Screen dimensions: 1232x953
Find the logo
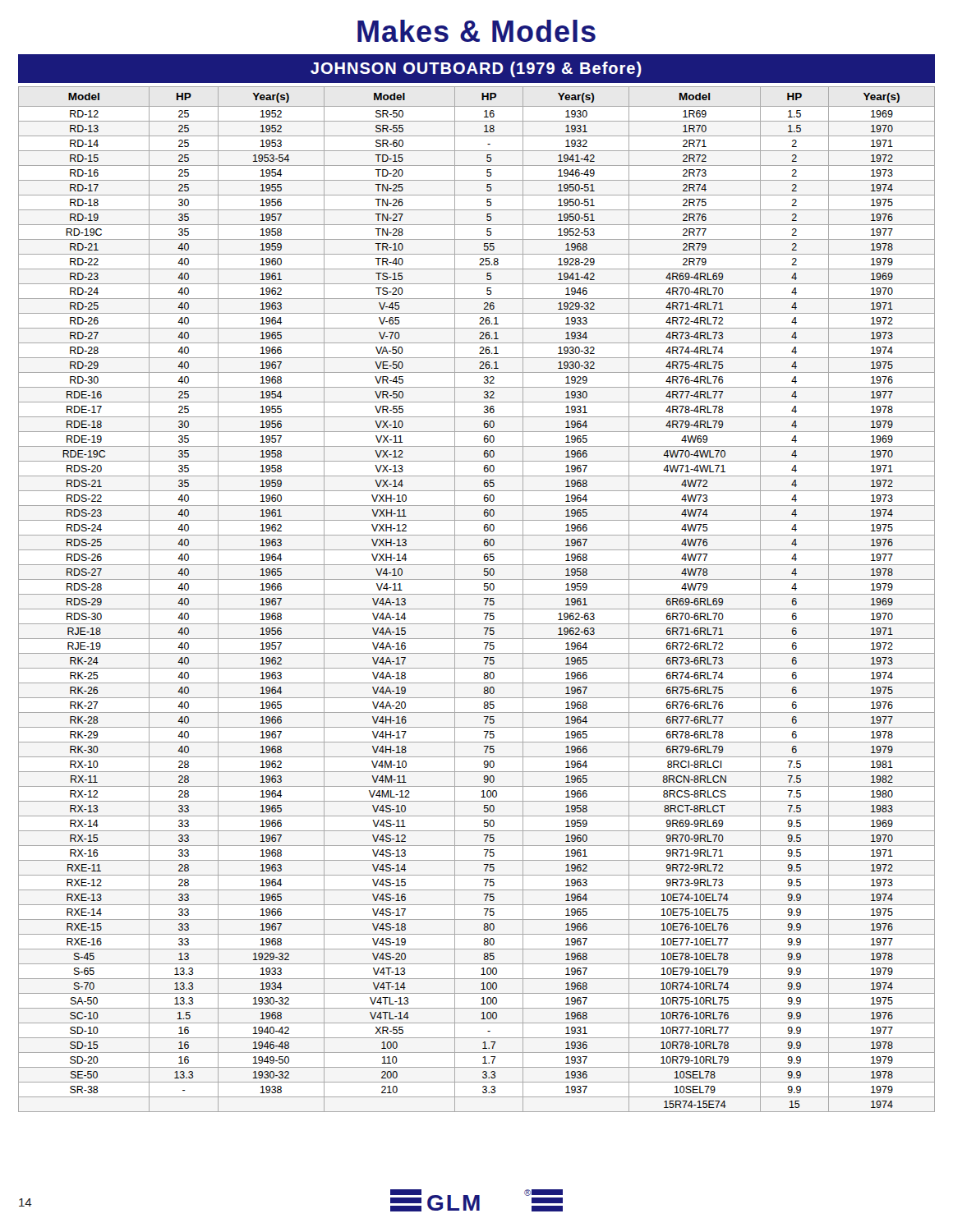click(476, 1202)
